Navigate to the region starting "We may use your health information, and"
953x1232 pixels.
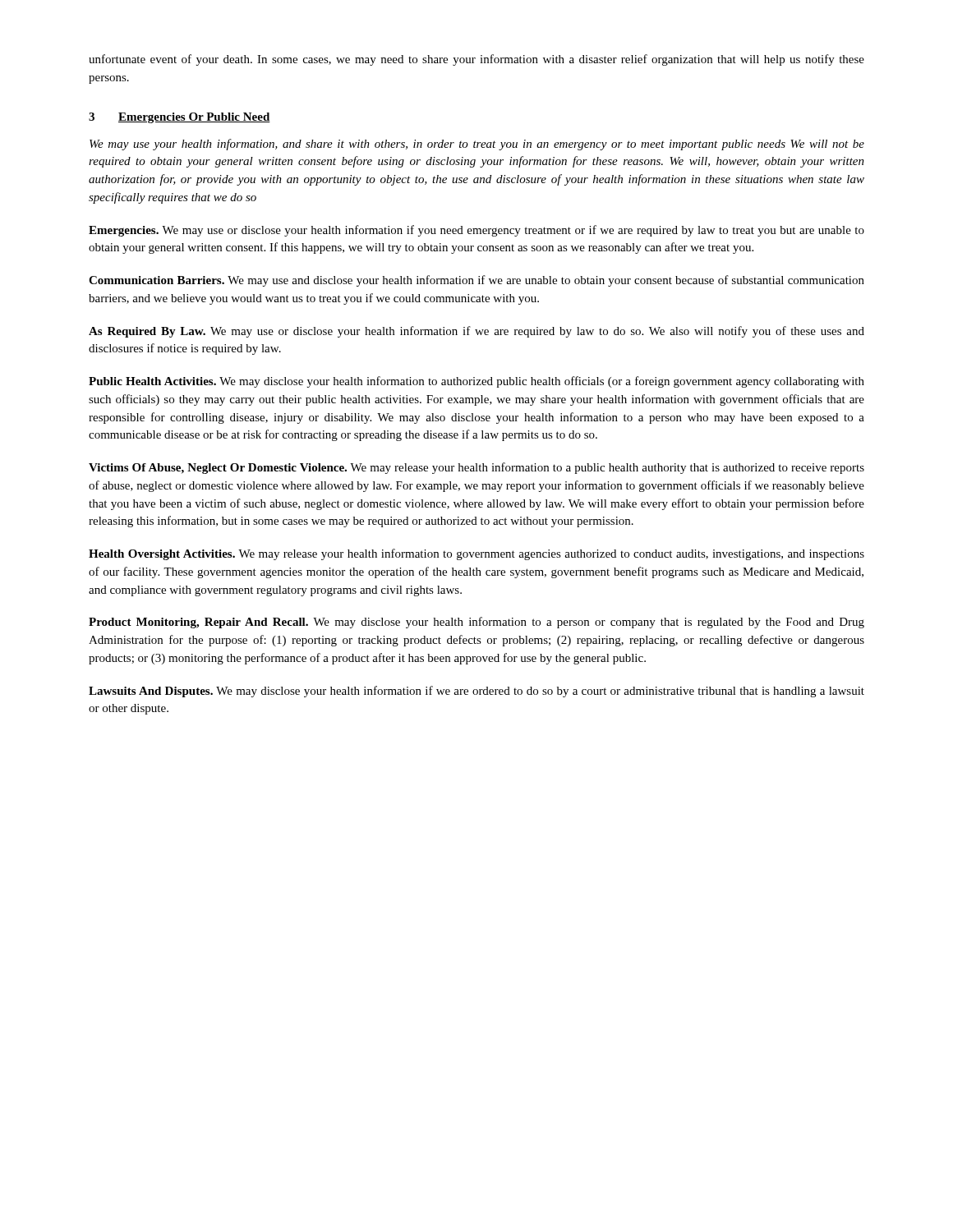click(476, 170)
